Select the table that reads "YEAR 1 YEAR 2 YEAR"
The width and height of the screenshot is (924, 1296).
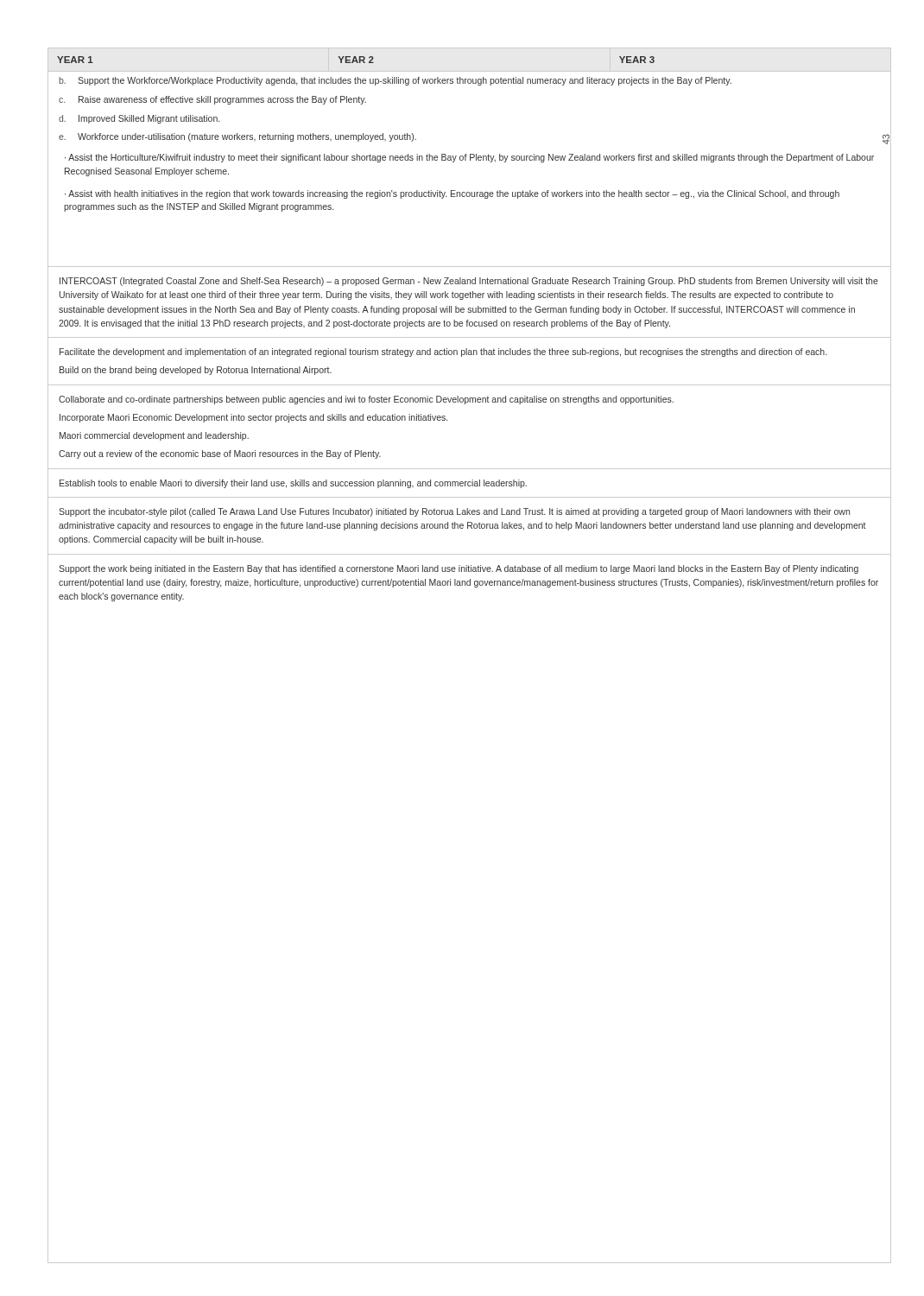pos(469,158)
